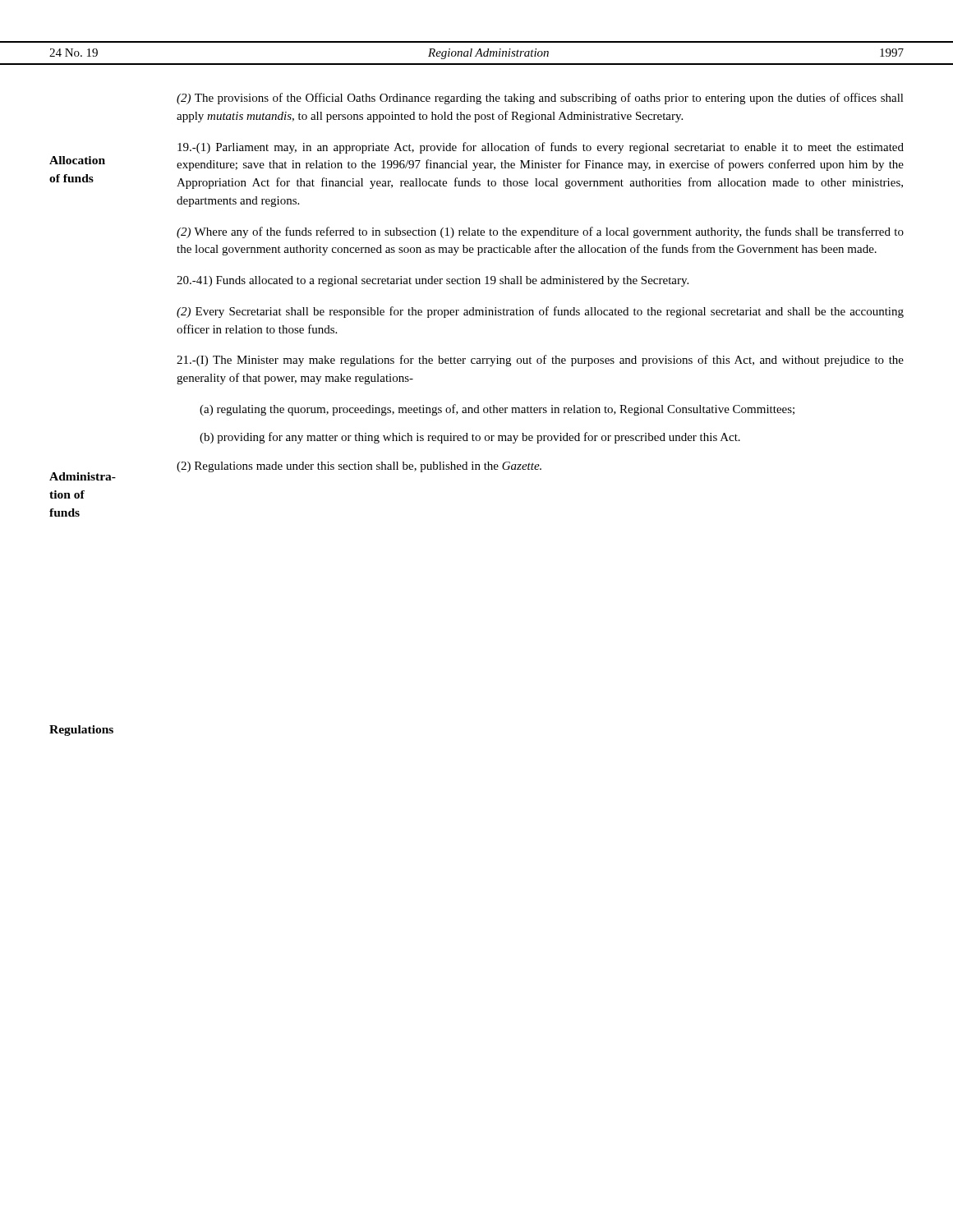Navigate to the passage starting "(b) providing for any matter or thing"

470,437
